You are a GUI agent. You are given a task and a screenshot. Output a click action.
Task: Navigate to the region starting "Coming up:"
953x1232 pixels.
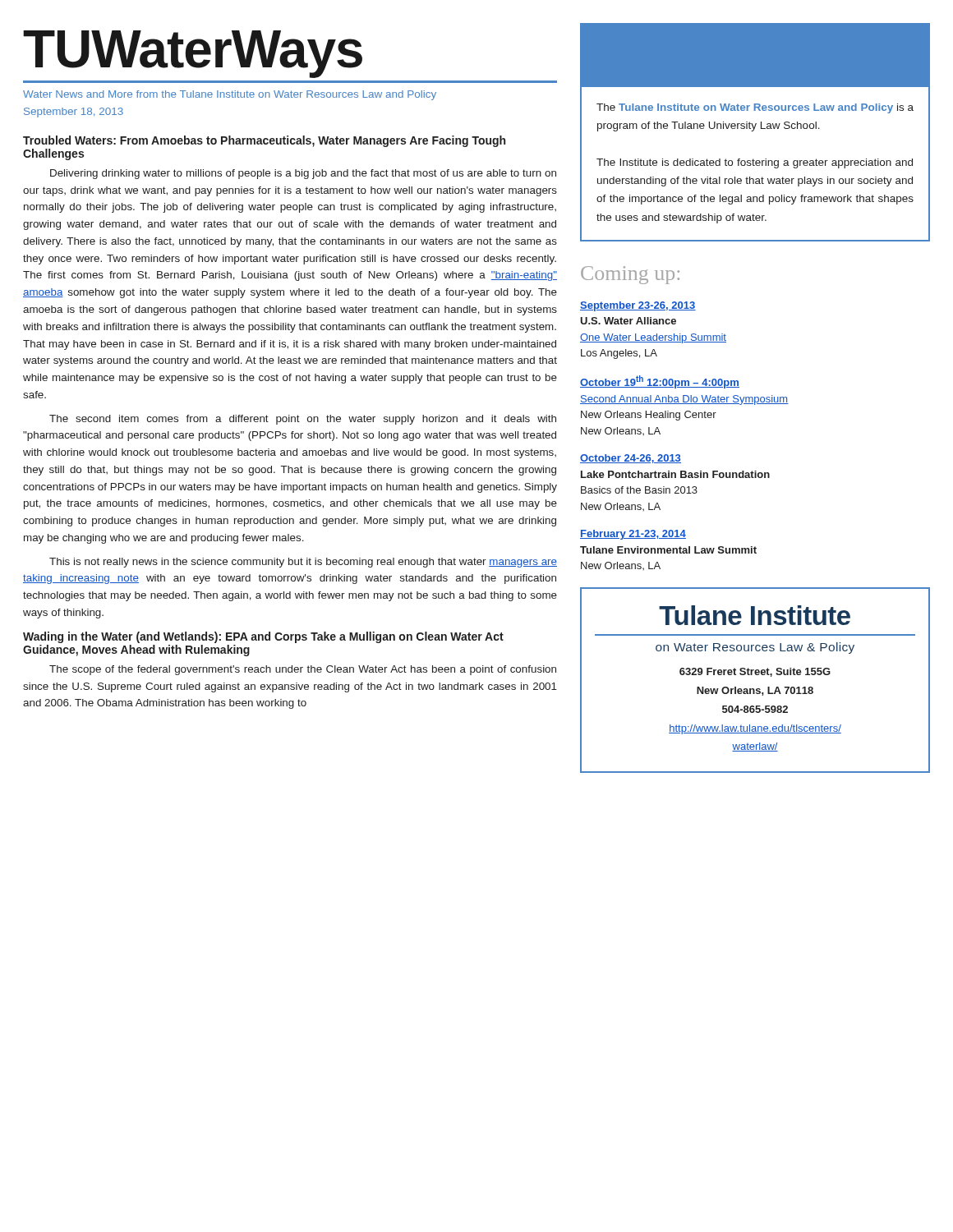tap(631, 273)
